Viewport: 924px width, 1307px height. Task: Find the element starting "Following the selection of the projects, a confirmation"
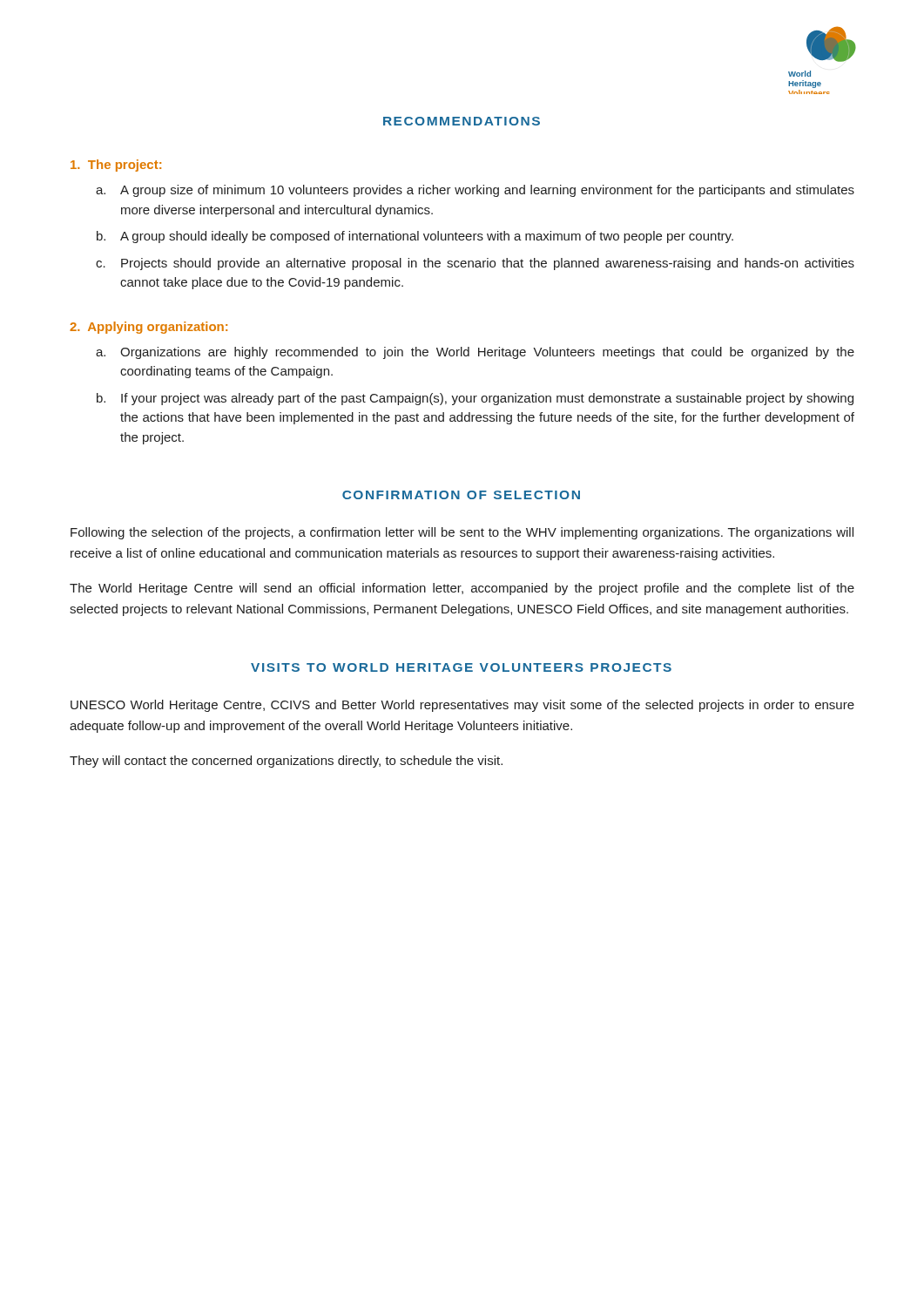[462, 542]
